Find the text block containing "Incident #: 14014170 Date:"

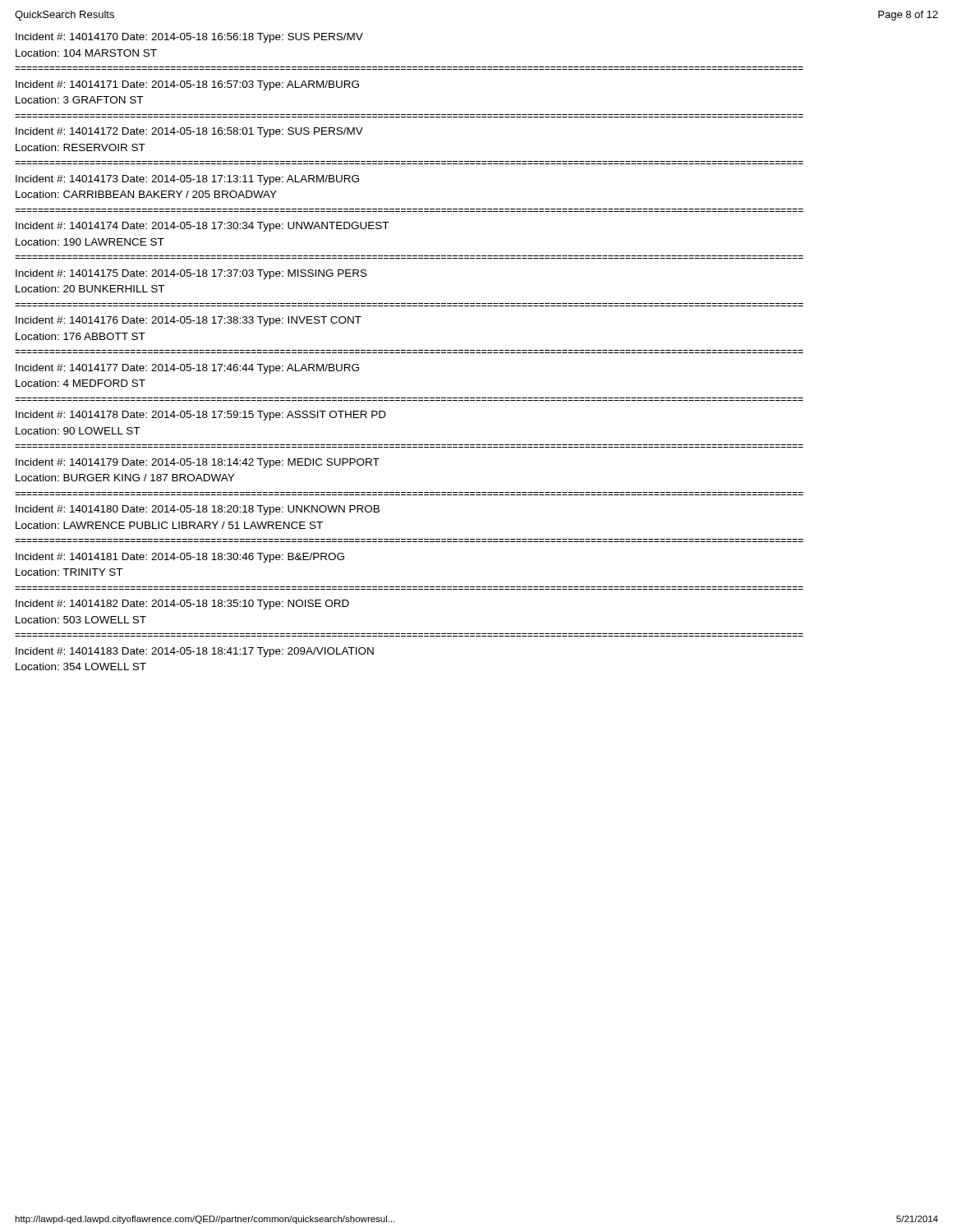[x=189, y=38]
